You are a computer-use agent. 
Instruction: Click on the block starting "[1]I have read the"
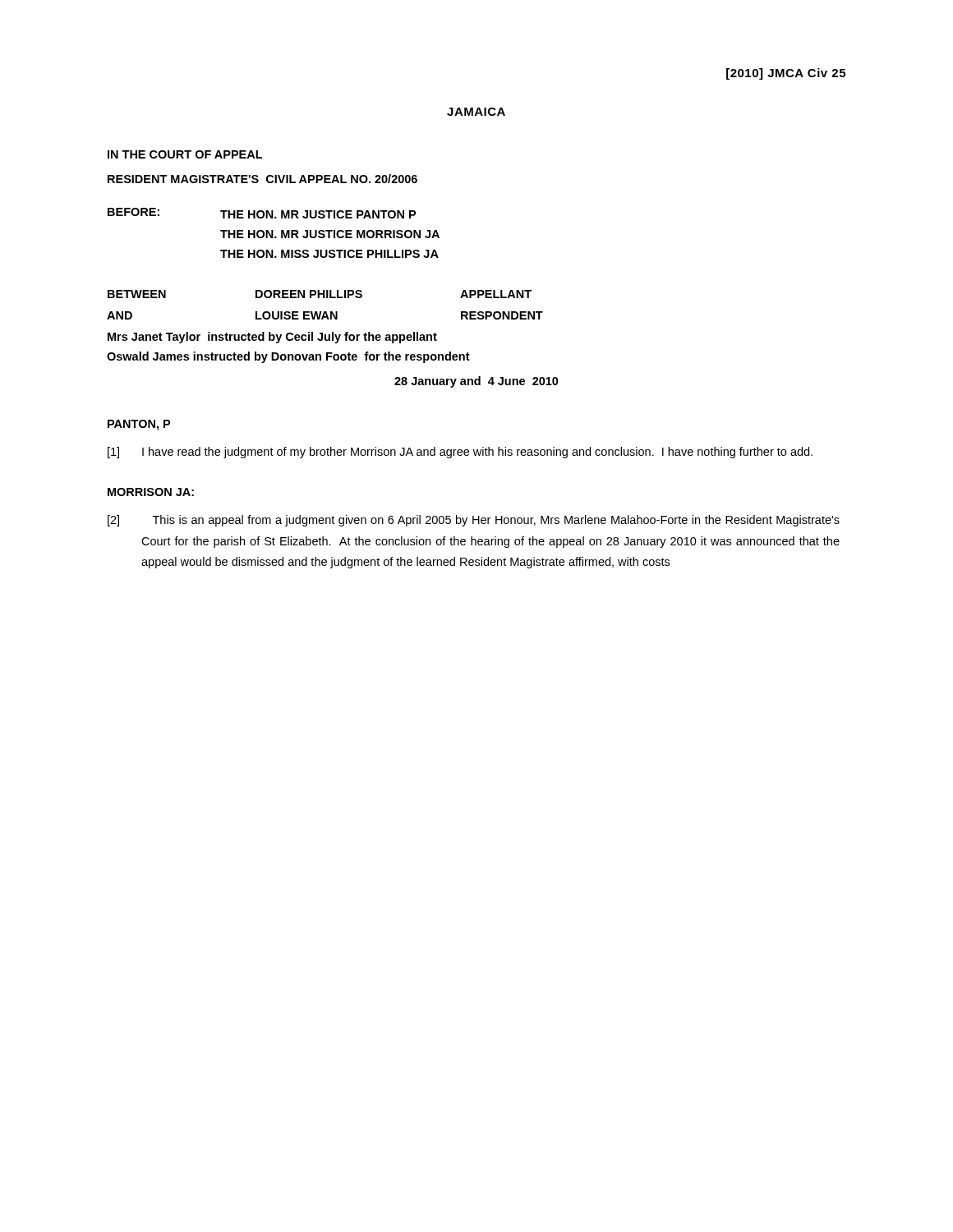(473, 452)
